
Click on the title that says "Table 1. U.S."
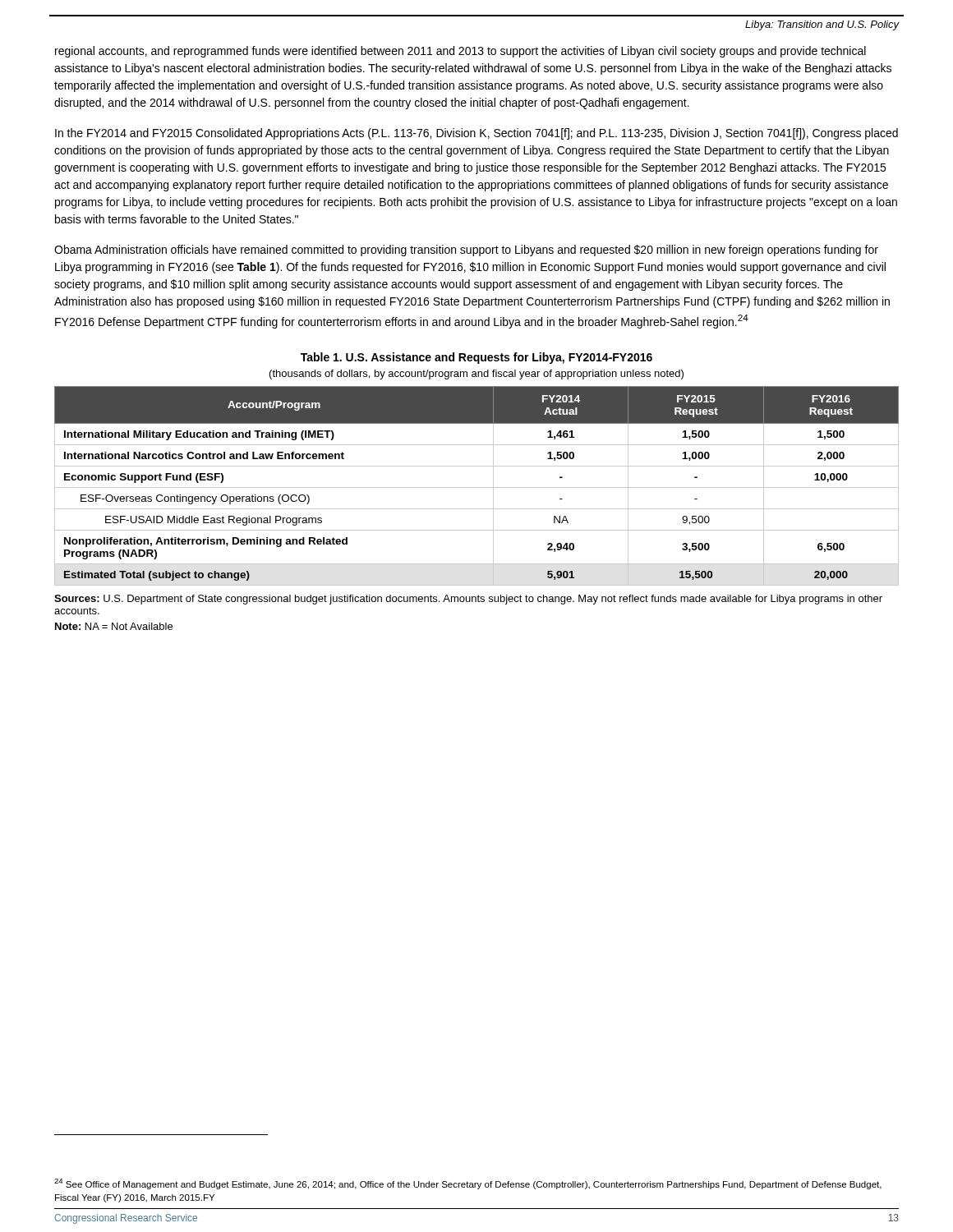(x=476, y=357)
